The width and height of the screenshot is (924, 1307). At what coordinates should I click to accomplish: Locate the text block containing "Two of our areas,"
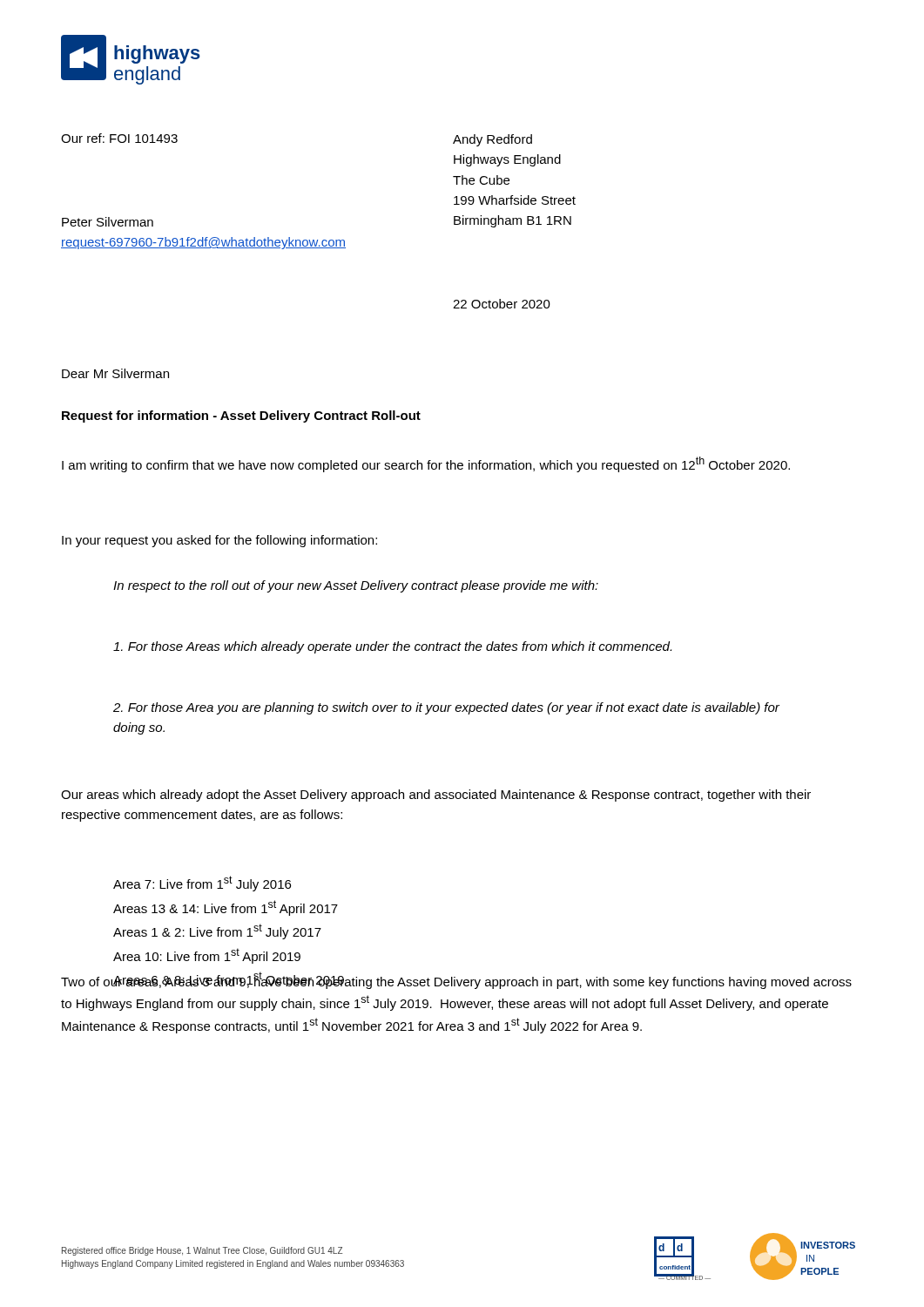pyautogui.click(x=456, y=1004)
